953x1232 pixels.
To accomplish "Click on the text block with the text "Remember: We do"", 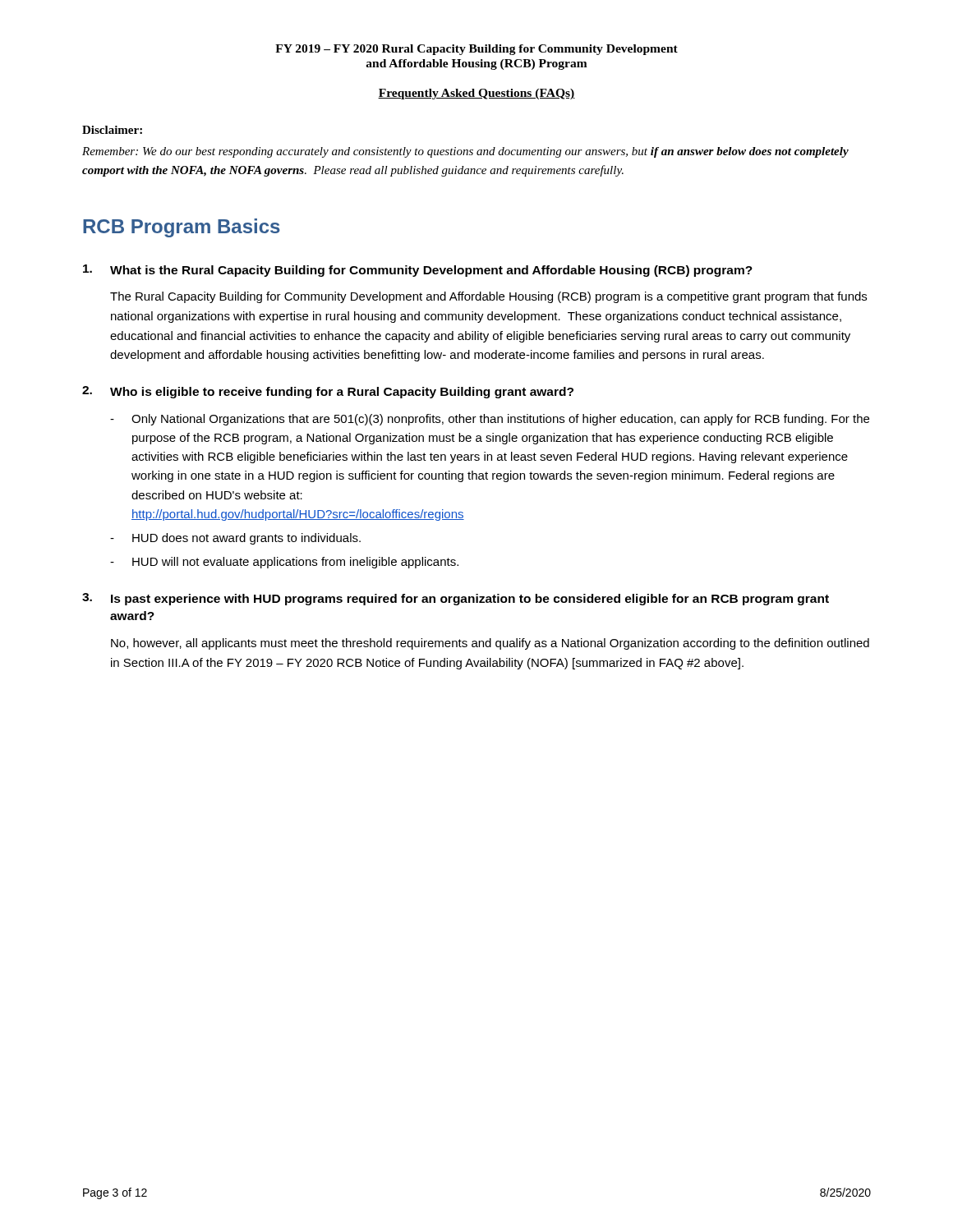I will click(476, 161).
